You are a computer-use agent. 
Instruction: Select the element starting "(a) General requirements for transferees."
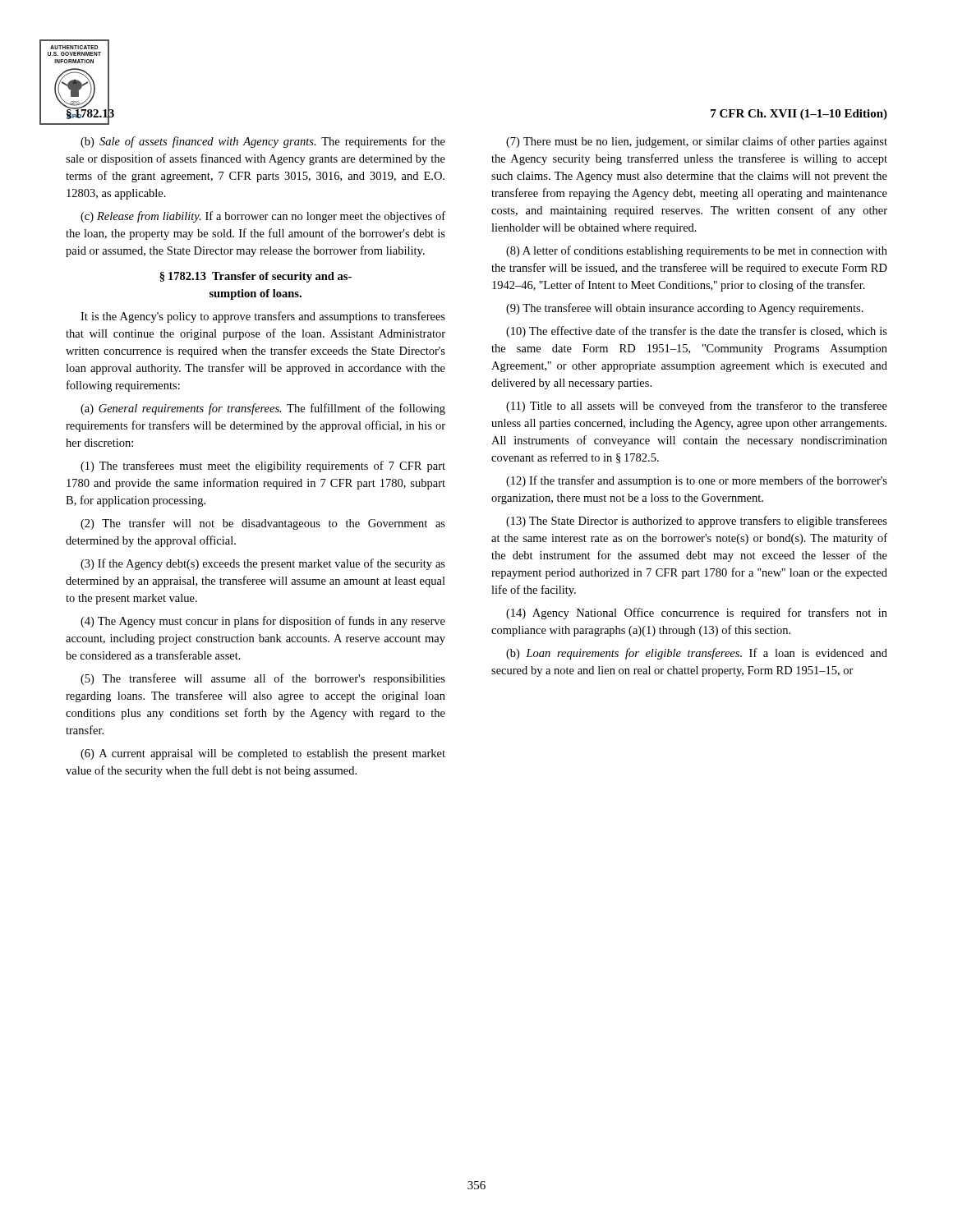click(255, 426)
